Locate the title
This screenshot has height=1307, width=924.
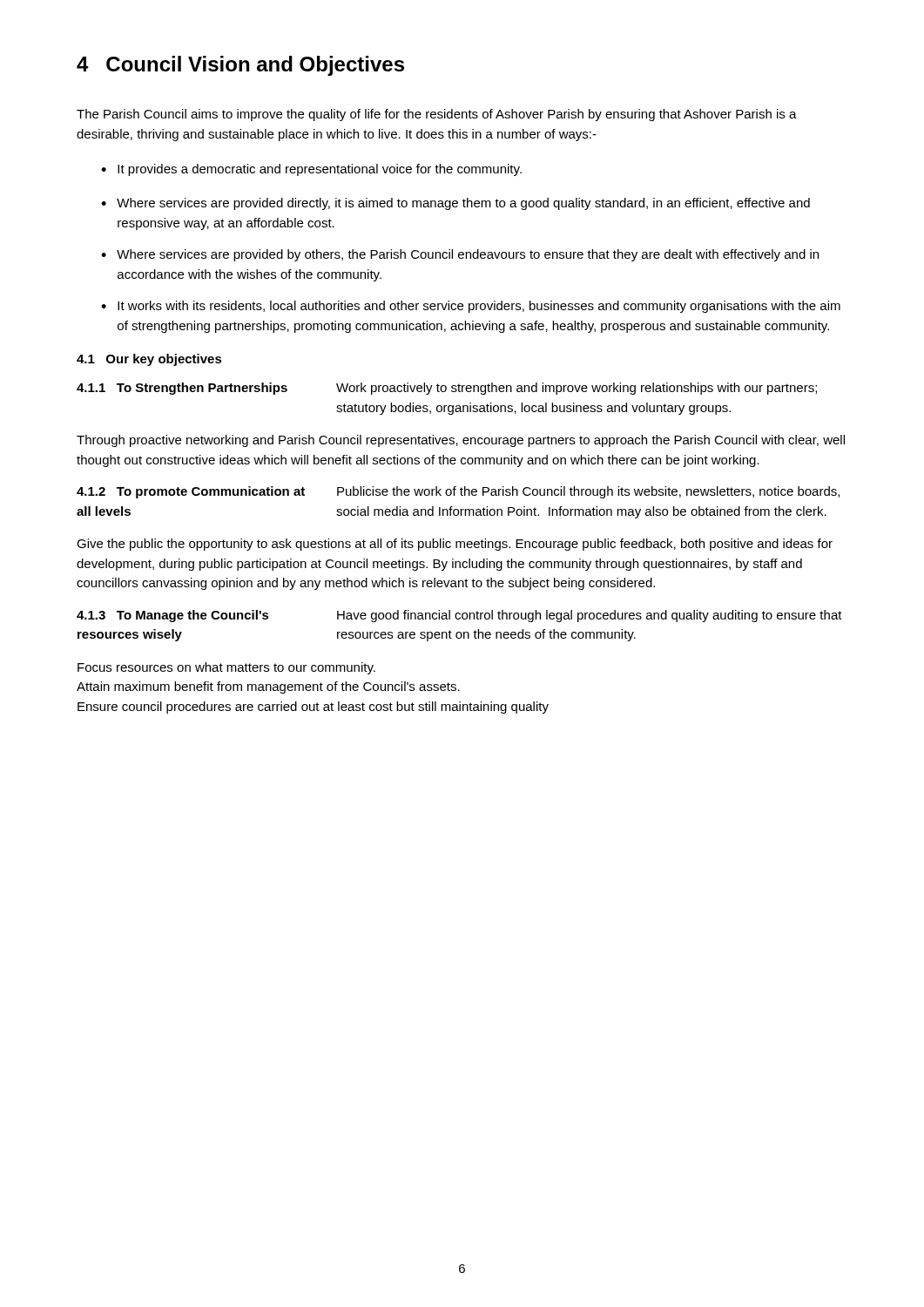tap(462, 65)
